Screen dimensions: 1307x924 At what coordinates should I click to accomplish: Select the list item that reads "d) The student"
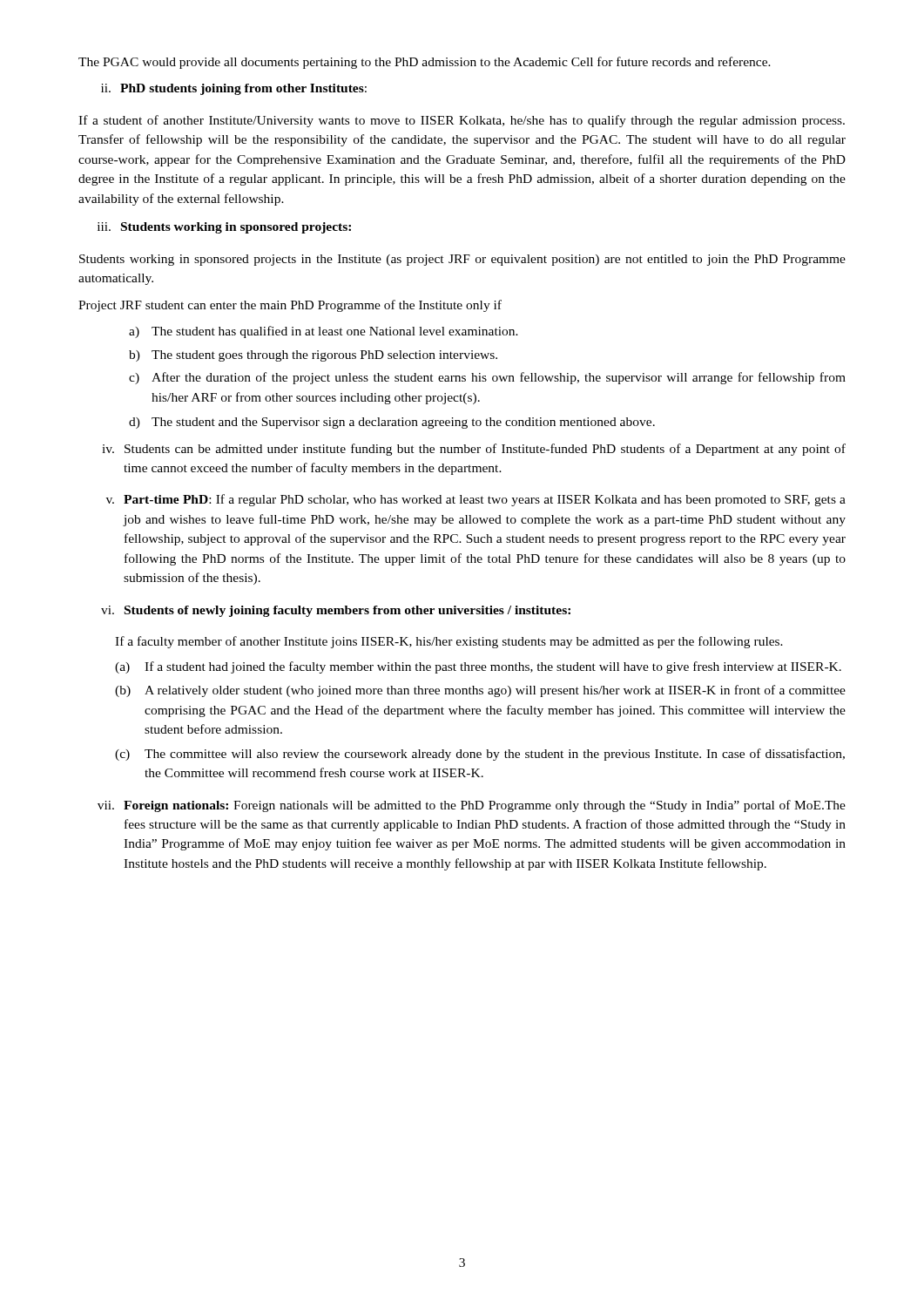coord(487,422)
